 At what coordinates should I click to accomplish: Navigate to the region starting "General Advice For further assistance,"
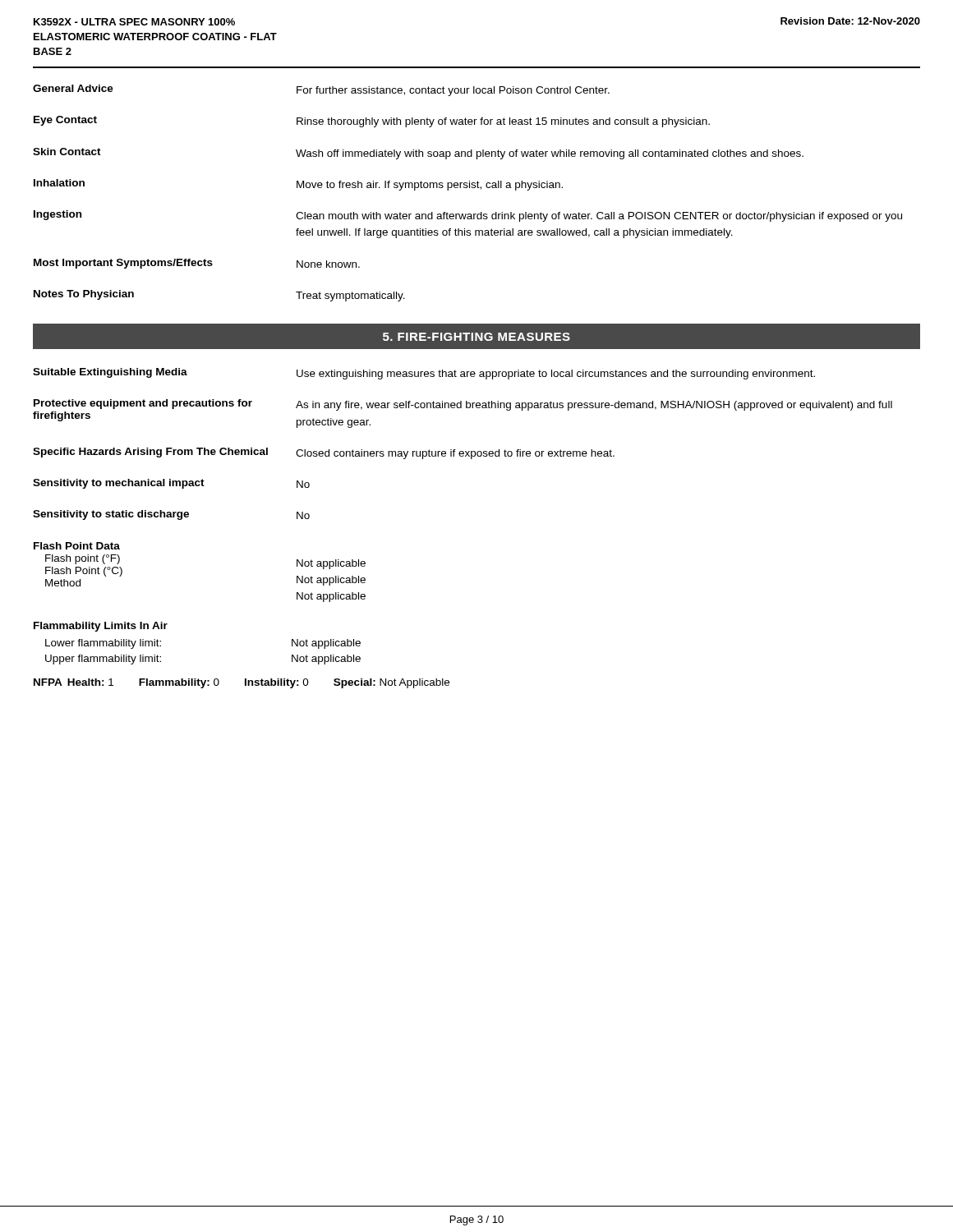(476, 90)
